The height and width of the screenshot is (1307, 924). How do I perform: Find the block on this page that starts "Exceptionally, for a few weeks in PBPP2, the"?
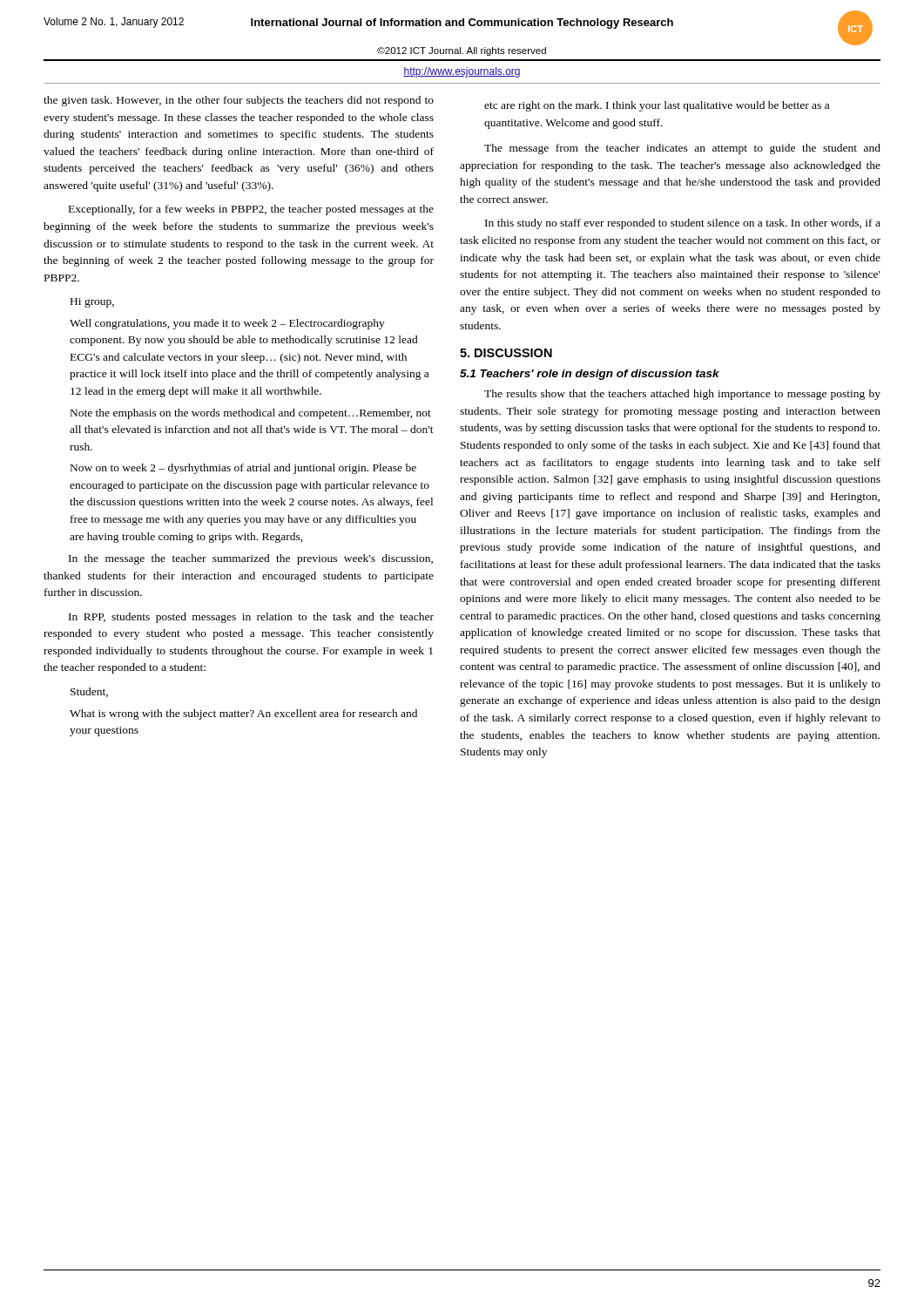pyautogui.click(x=239, y=243)
